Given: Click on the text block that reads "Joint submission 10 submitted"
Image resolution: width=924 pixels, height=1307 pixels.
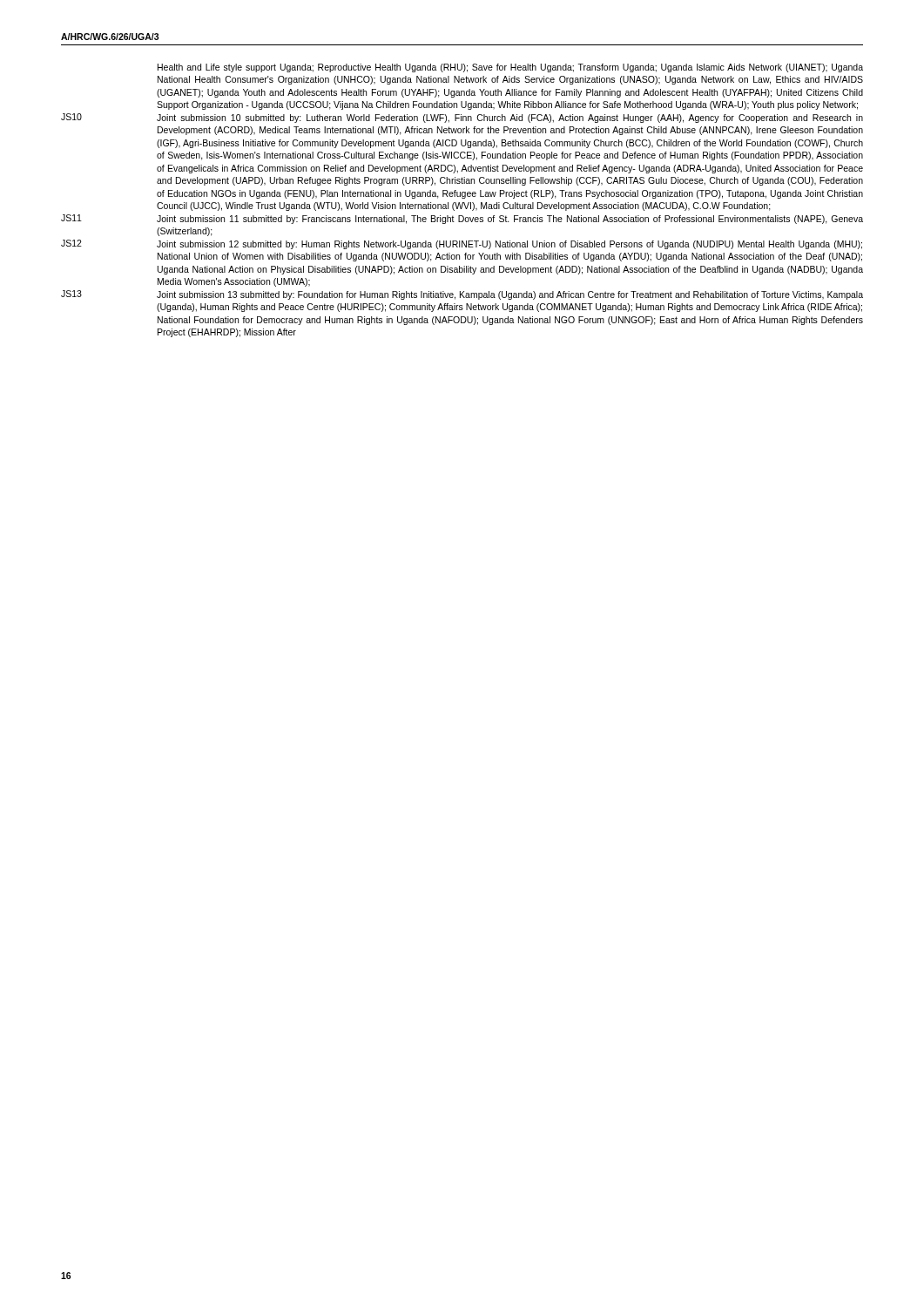Looking at the screenshot, I should [510, 162].
